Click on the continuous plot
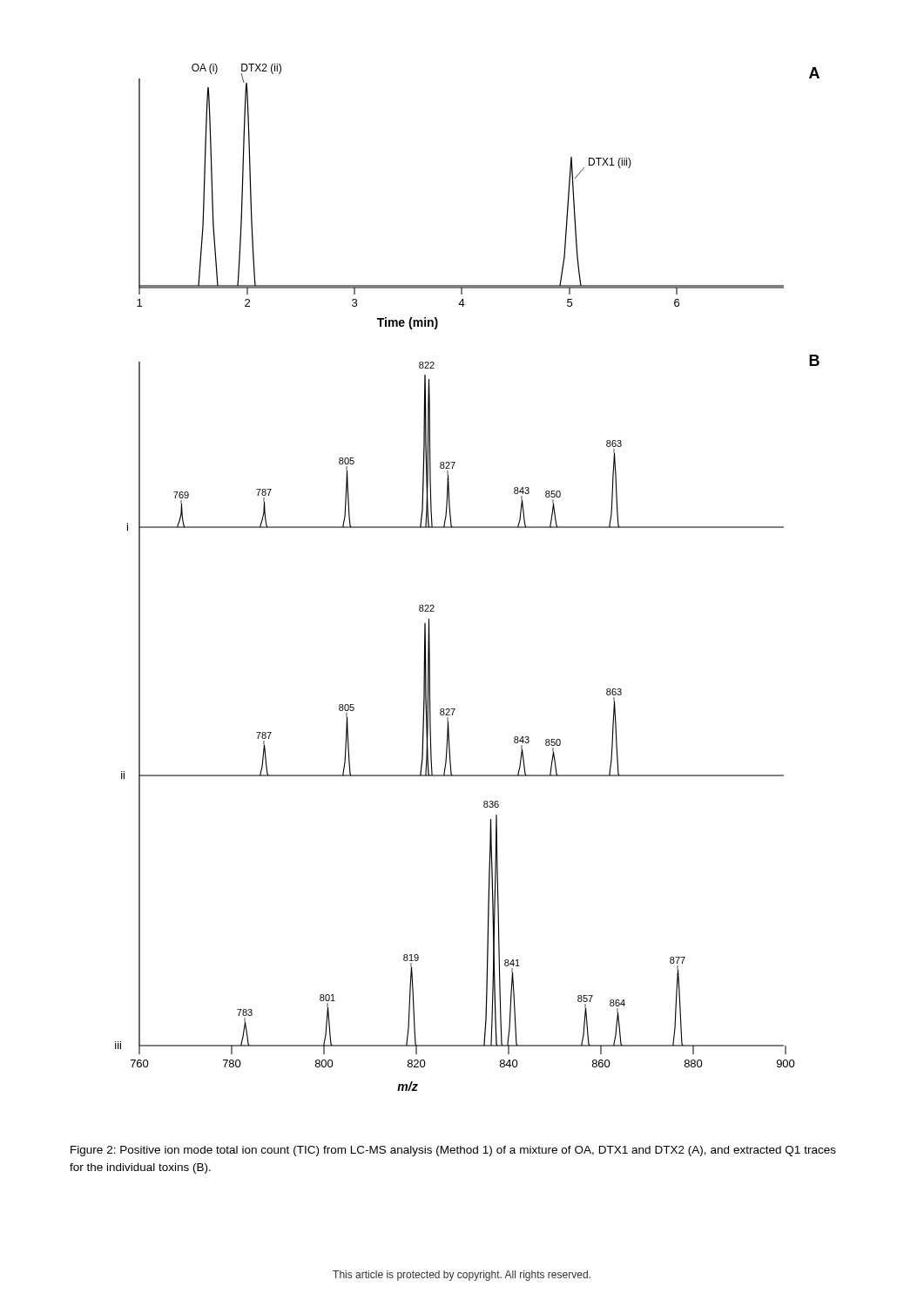This screenshot has width=924, height=1307. (453, 598)
